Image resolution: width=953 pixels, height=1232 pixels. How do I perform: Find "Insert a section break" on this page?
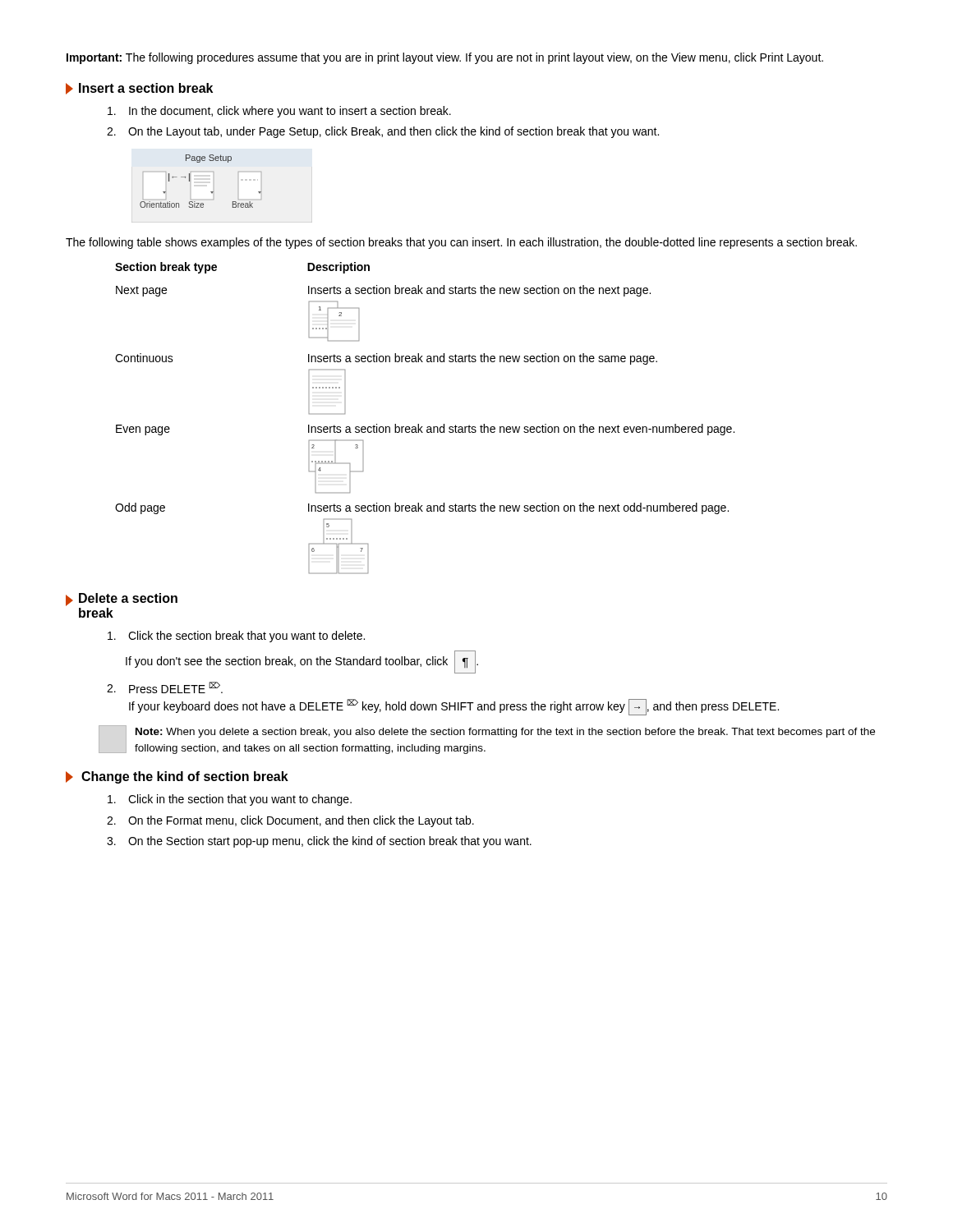[139, 89]
